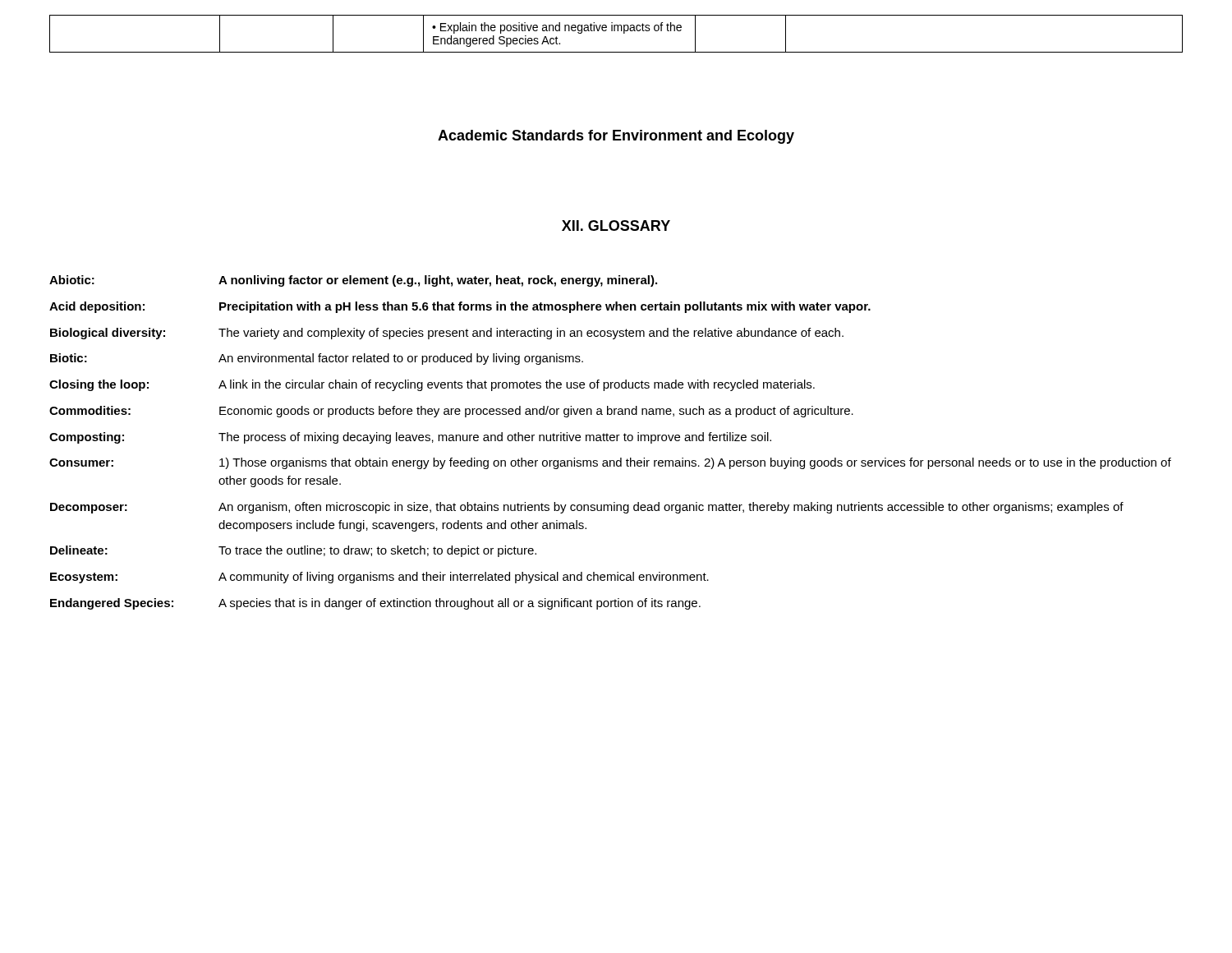
Task: Point to the block beginning "Composting: The process of mixing decaying leaves, manure"
Action: tap(616, 437)
